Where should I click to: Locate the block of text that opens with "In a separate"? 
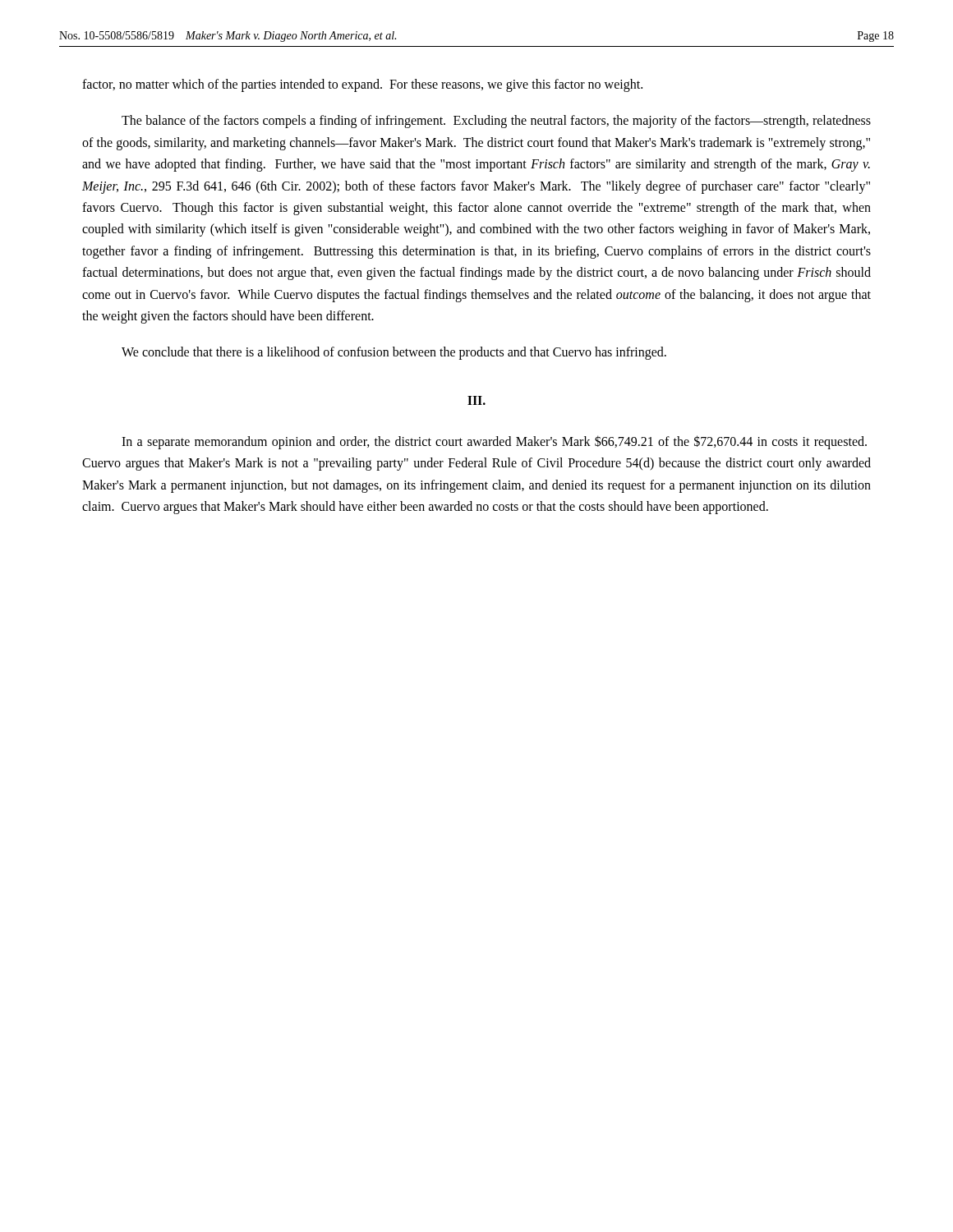(x=476, y=474)
